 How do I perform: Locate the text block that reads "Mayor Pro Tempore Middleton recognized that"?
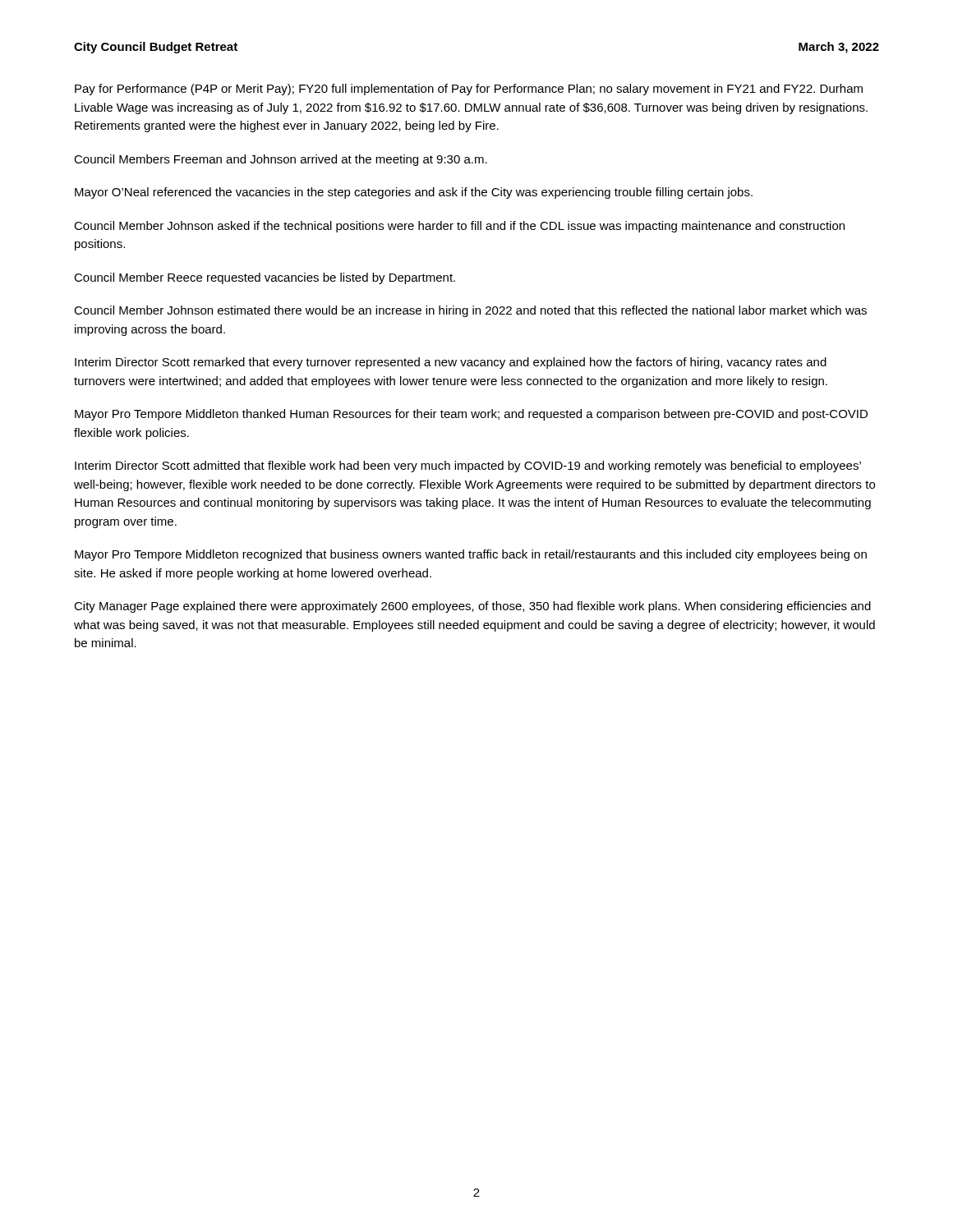pos(471,563)
